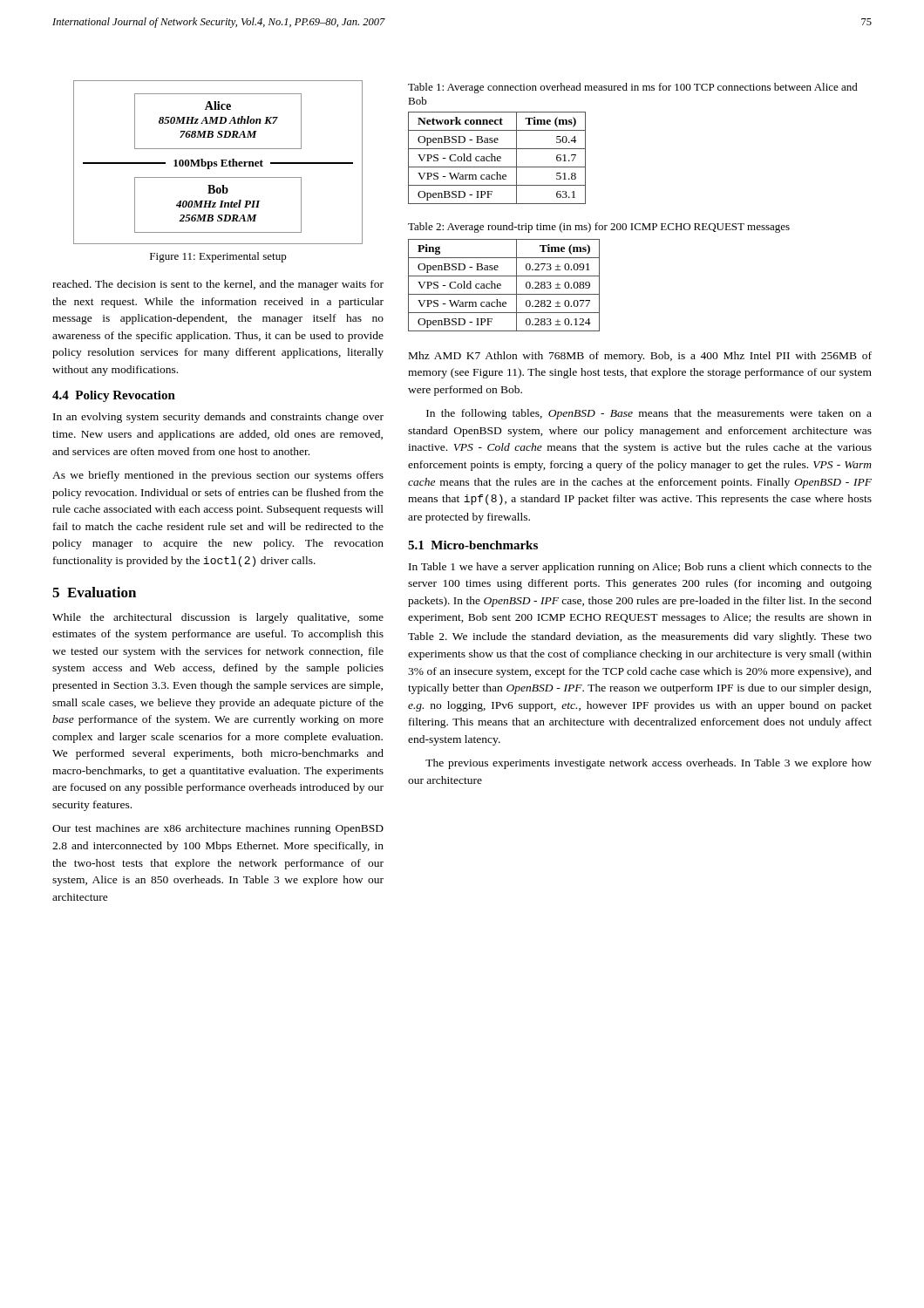Find the block on this page that starts "reached. The decision"
The height and width of the screenshot is (1308, 924).
218,327
